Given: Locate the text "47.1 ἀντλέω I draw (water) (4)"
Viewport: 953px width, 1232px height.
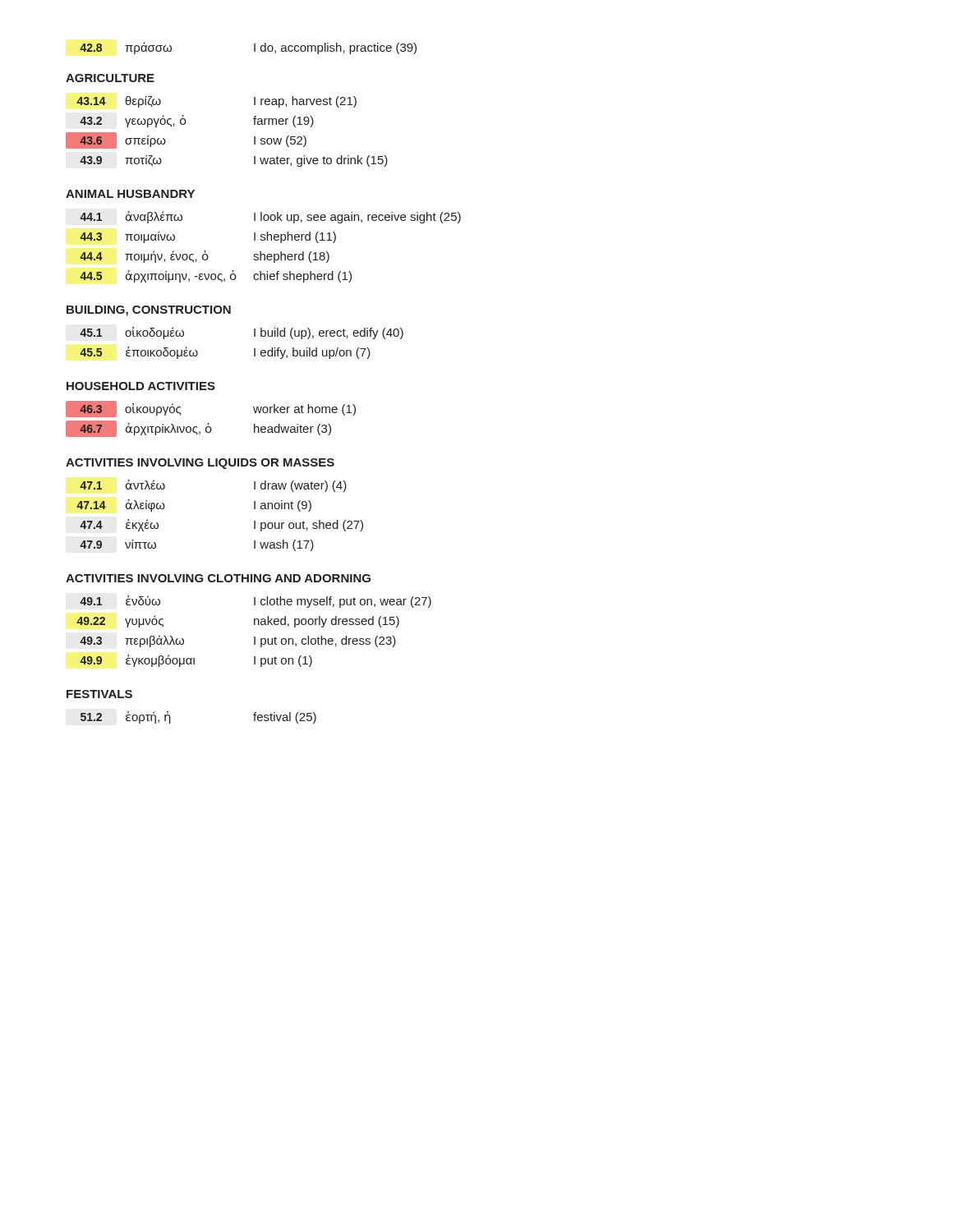Looking at the screenshot, I should click(147, 485).
